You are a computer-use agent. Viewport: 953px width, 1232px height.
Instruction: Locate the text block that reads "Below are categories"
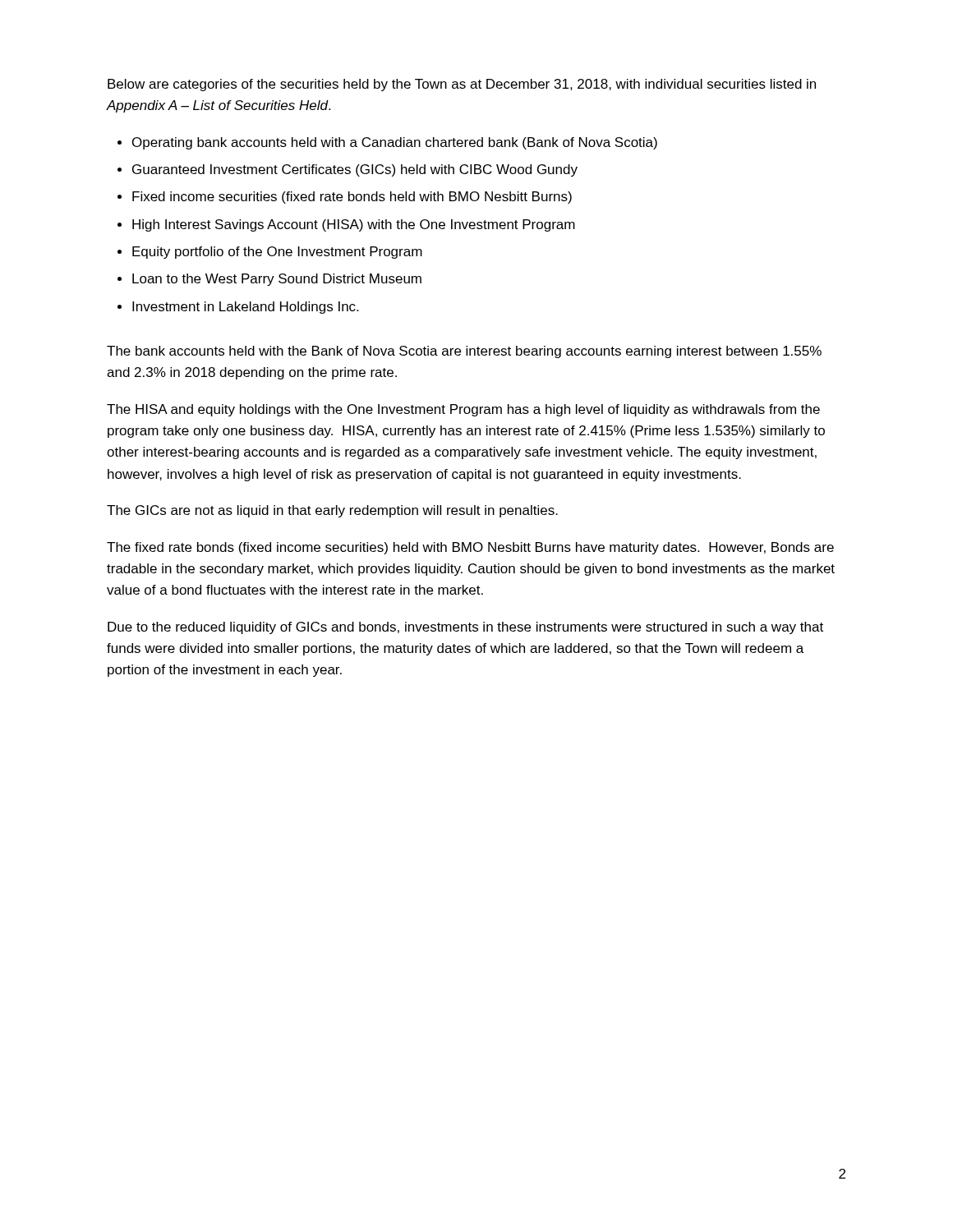coord(462,95)
